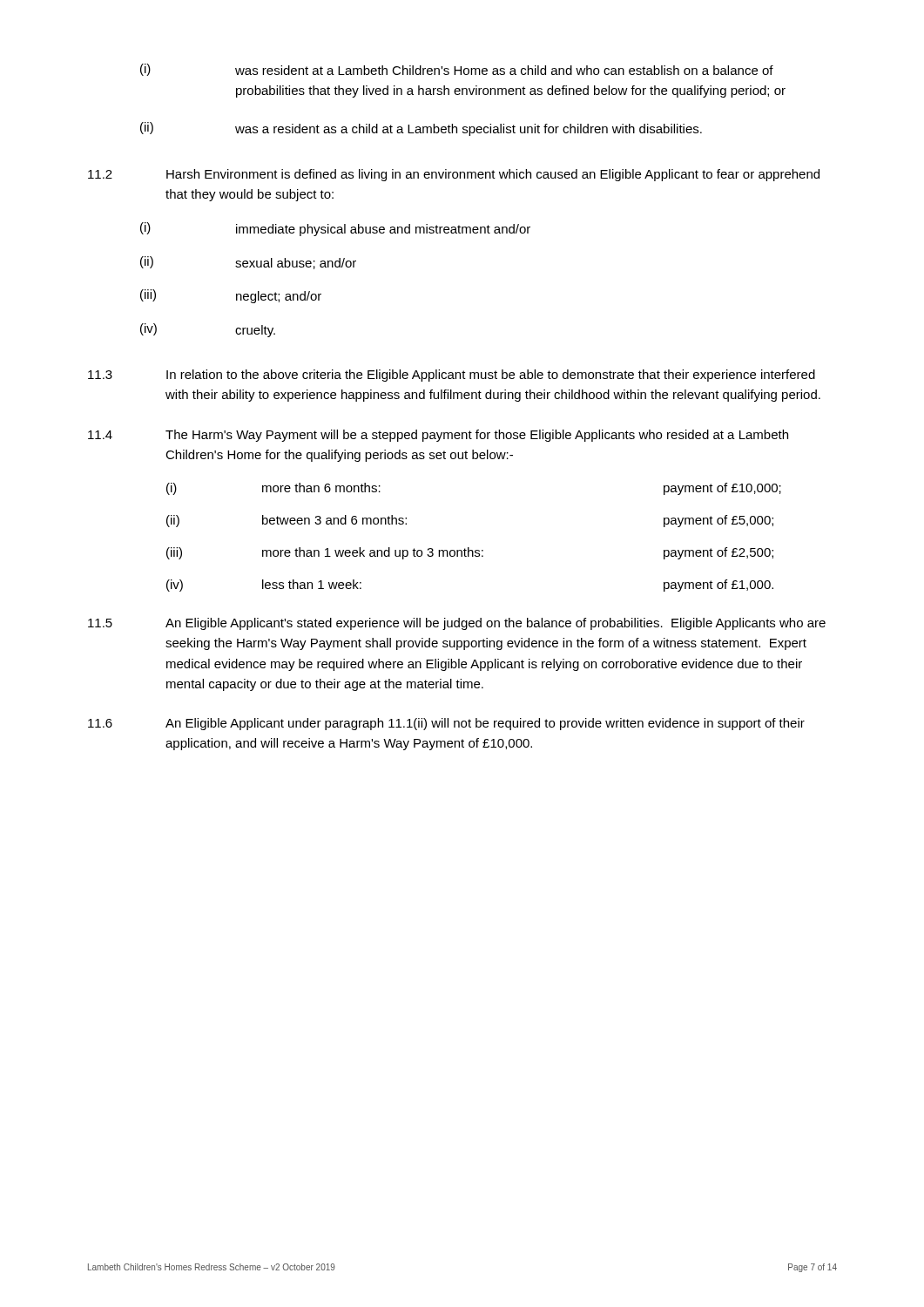Find the list item containing "(i) more than 6 months:"
The height and width of the screenshot is (1307, 924).
172,488
